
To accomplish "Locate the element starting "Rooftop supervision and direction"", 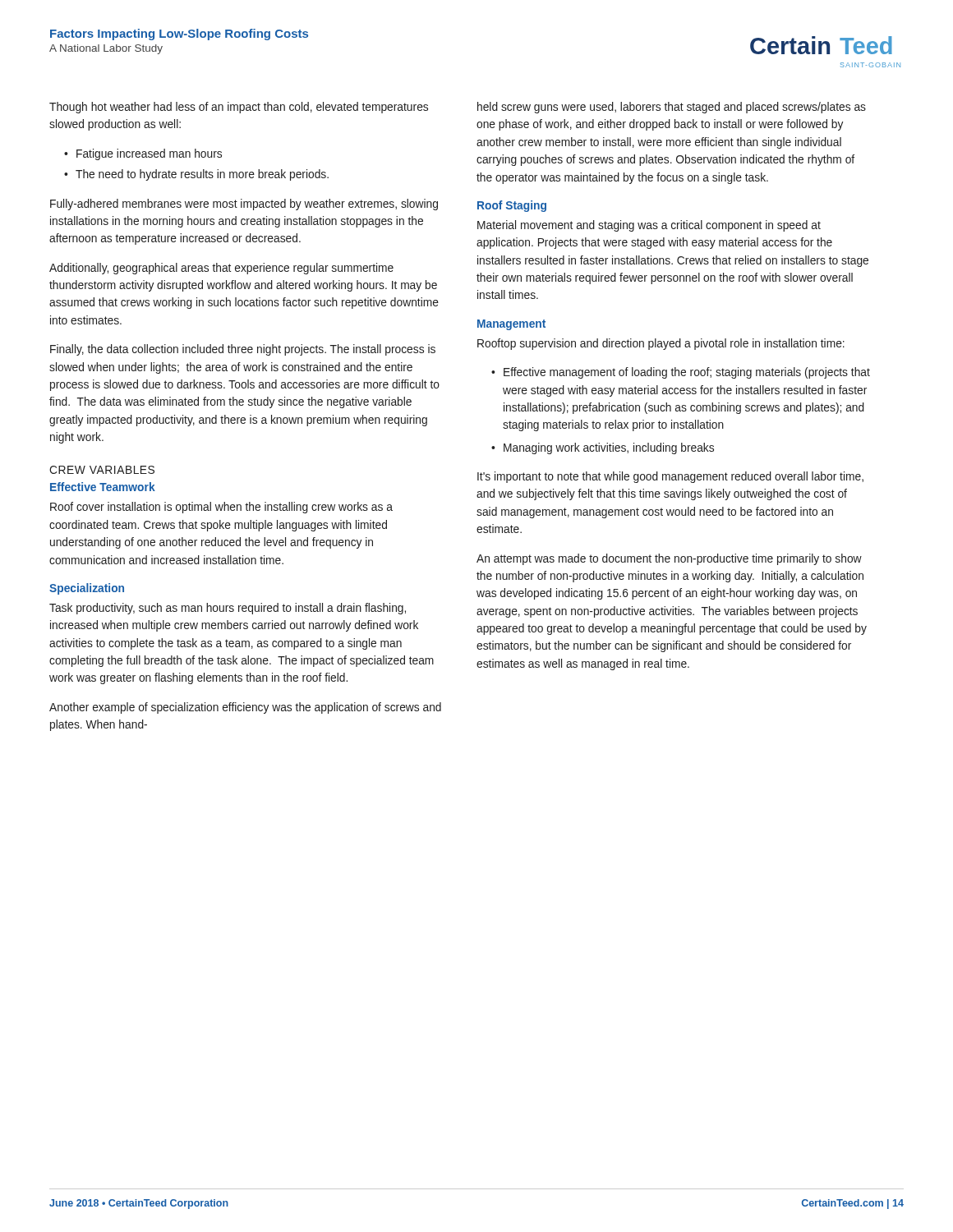I will (x=674, y=344).
